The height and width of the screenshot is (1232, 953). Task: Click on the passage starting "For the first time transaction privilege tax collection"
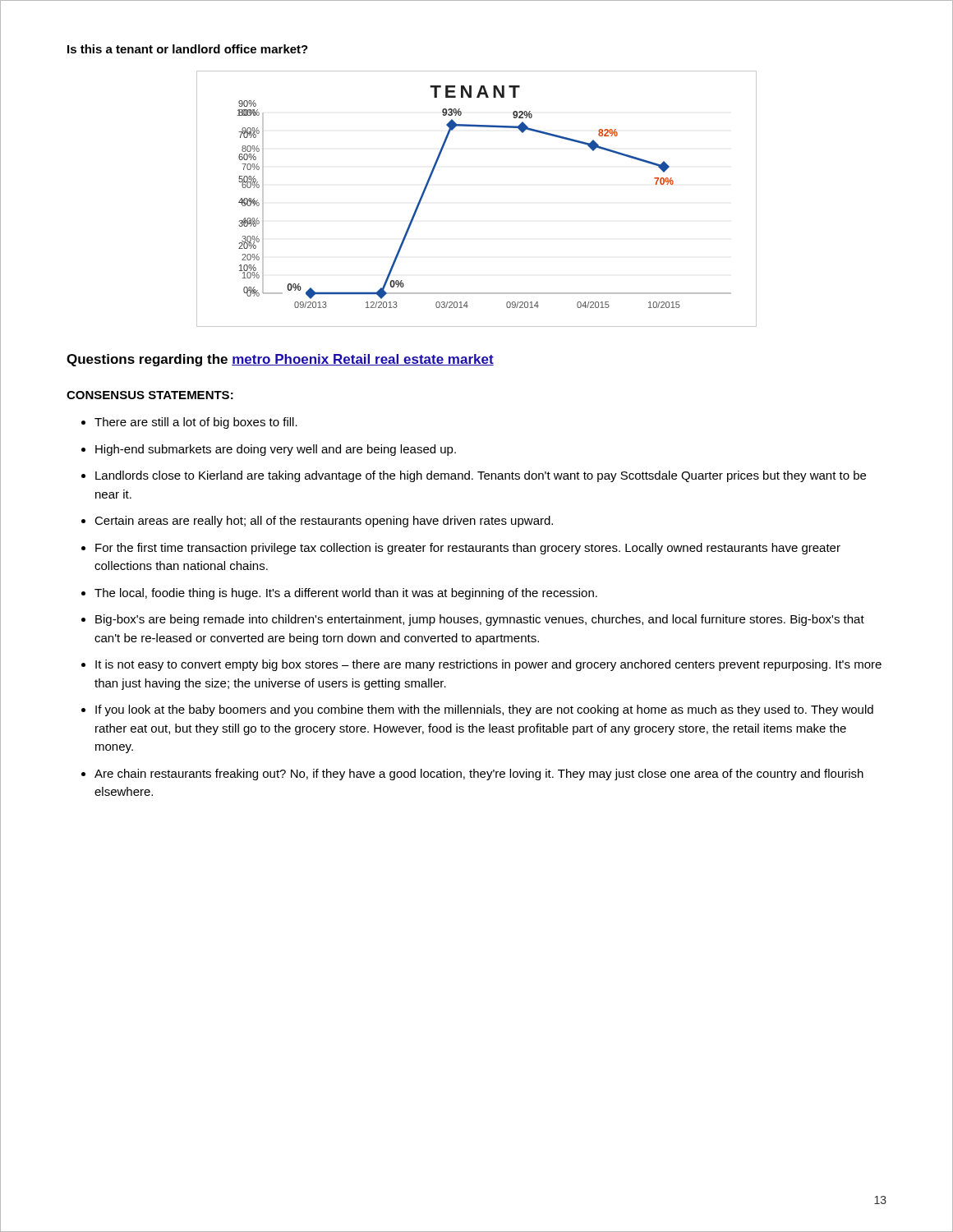click(x=490, y=557)
